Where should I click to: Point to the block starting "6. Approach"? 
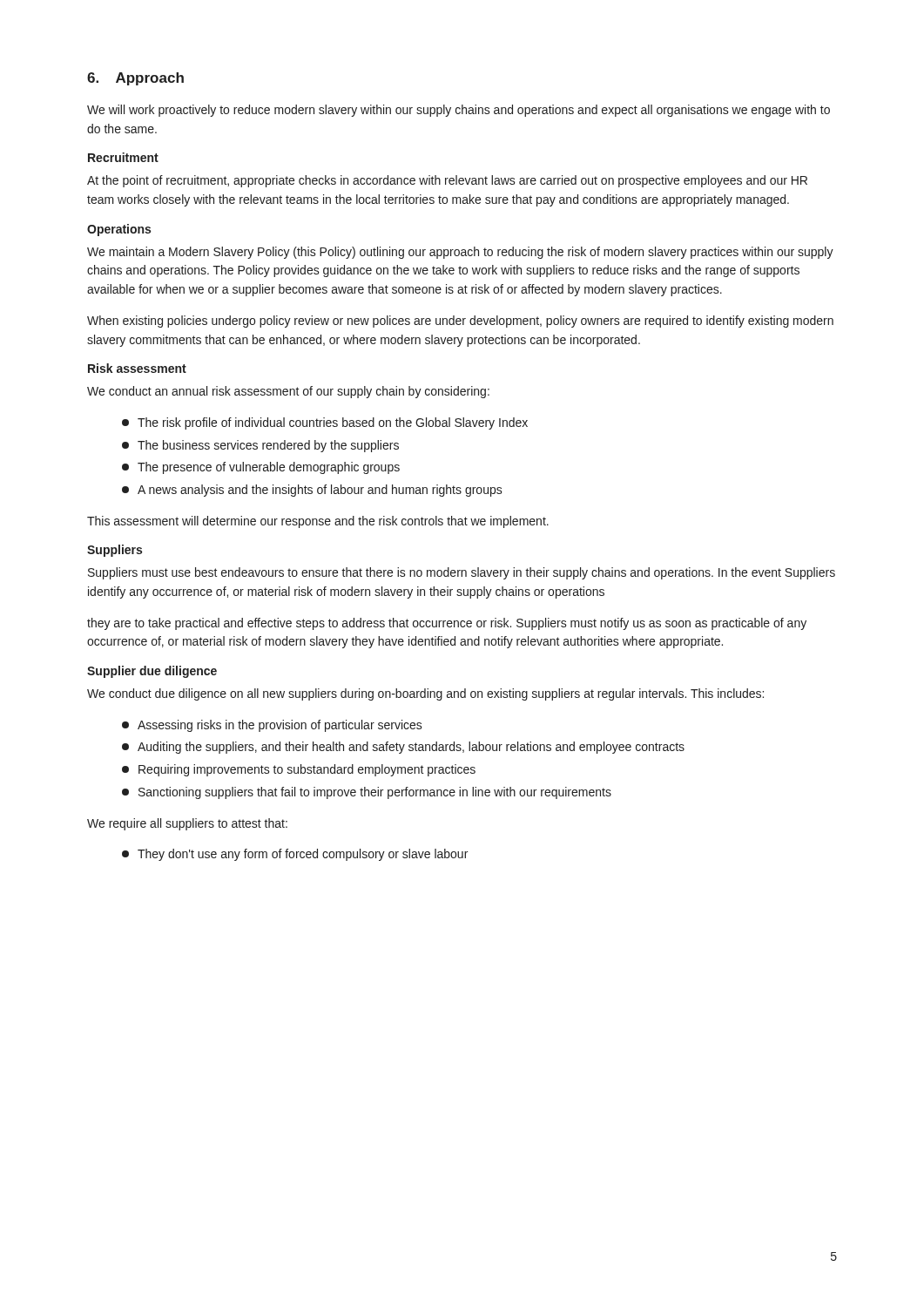click(x=136, y=78)
